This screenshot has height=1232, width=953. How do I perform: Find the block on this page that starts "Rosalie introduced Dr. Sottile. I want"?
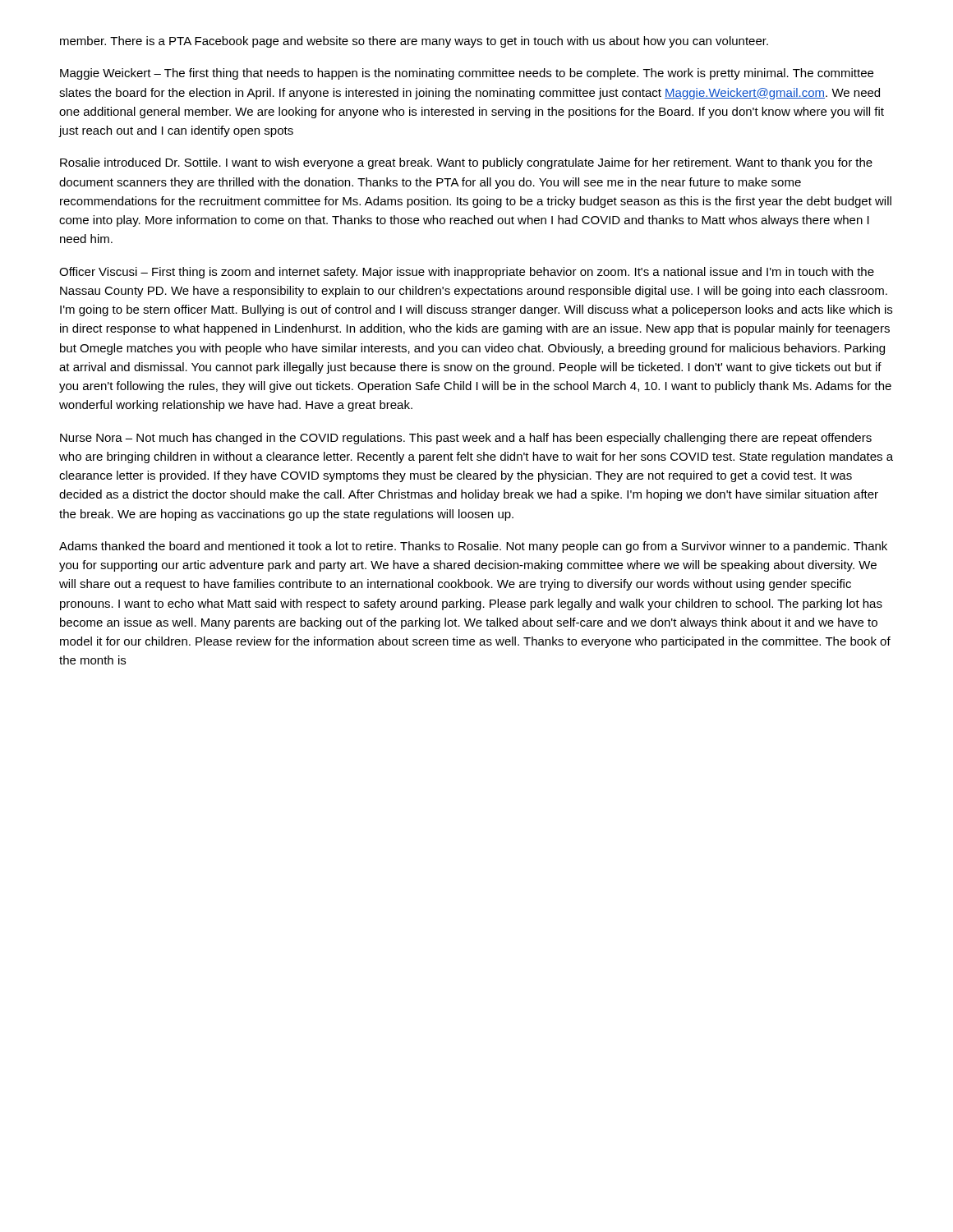(x=476, y=201)
